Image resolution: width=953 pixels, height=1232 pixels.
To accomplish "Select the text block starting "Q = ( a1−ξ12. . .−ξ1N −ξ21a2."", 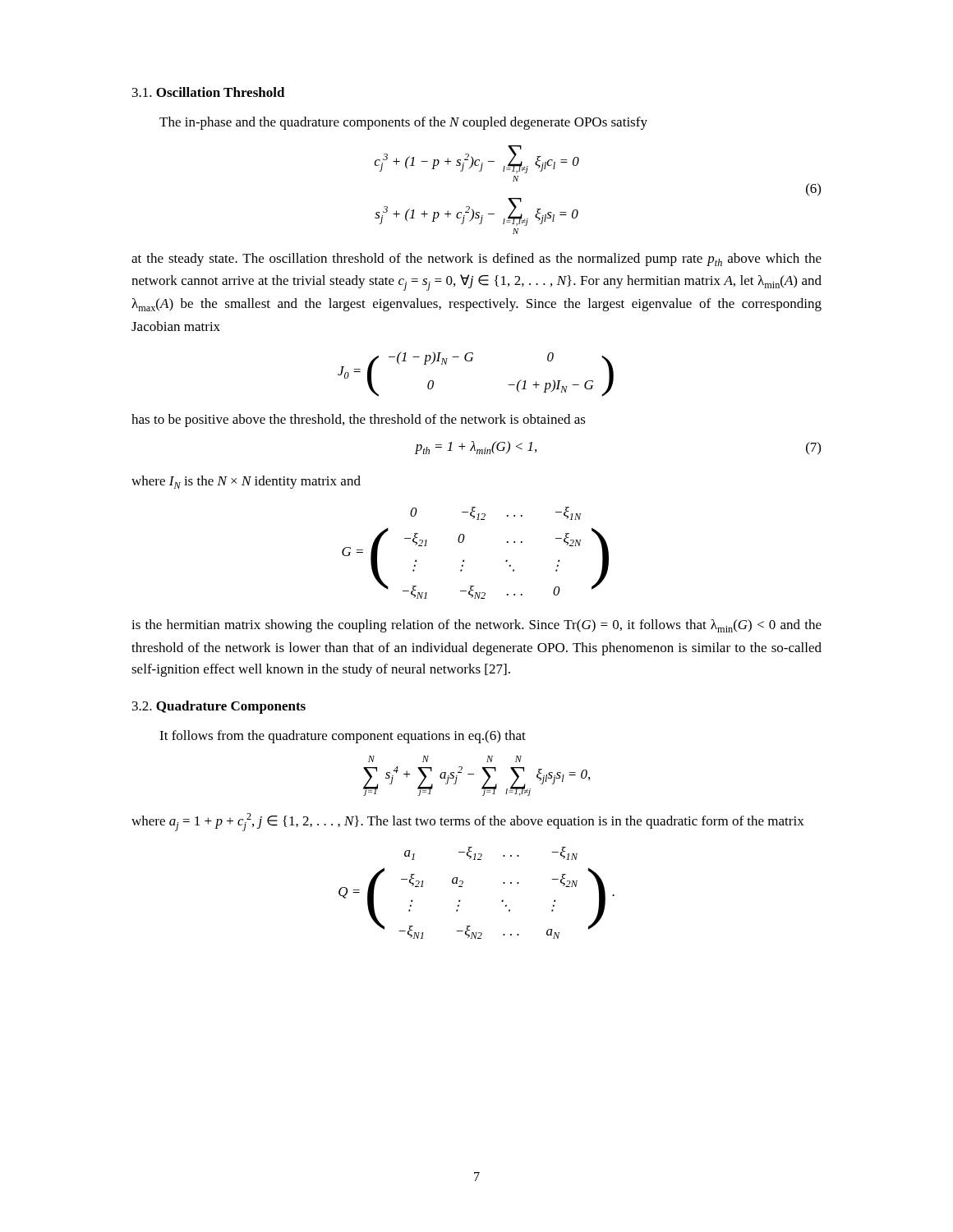I will tap(476, 893).
